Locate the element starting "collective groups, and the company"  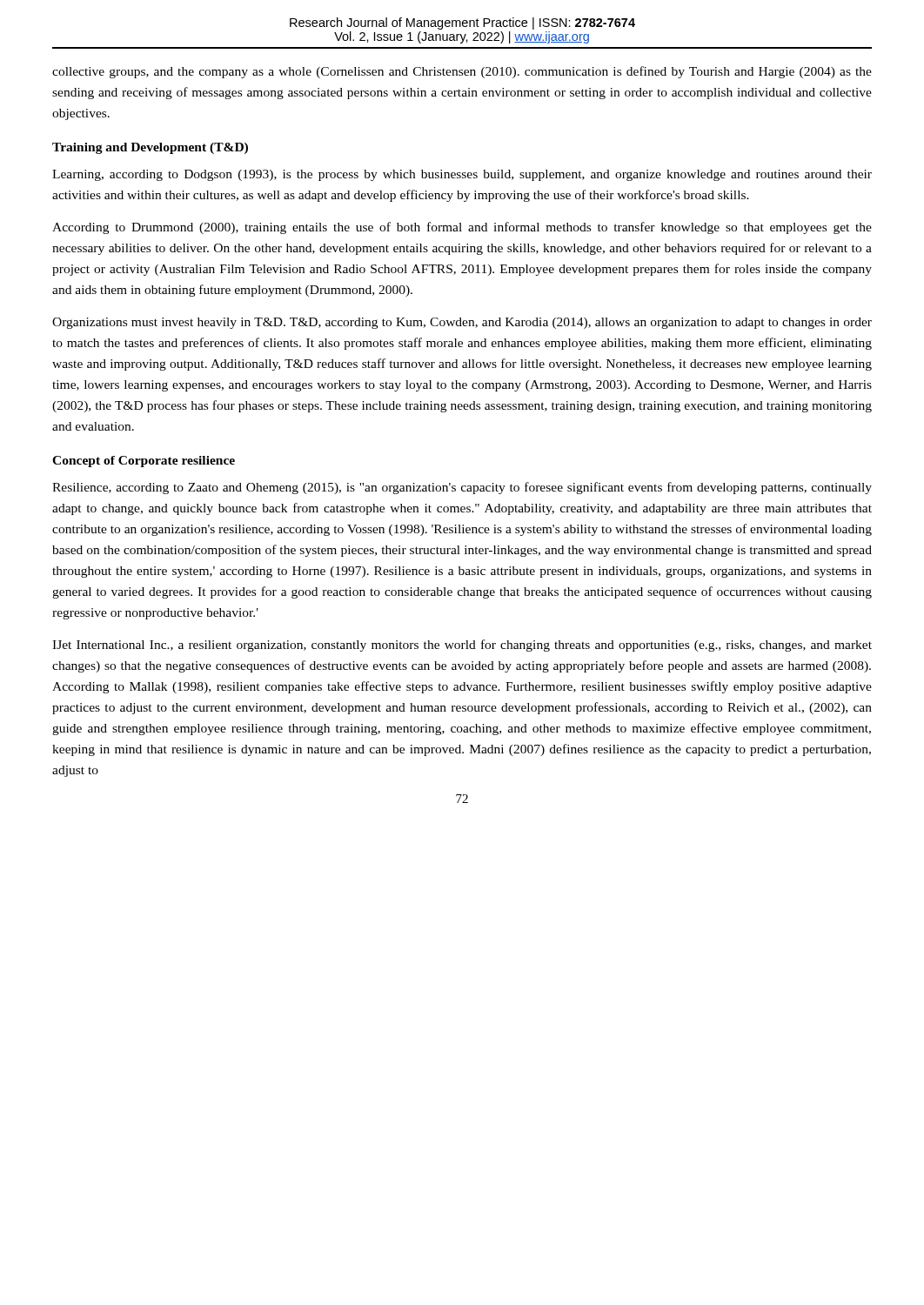click(x=462, y=92)
